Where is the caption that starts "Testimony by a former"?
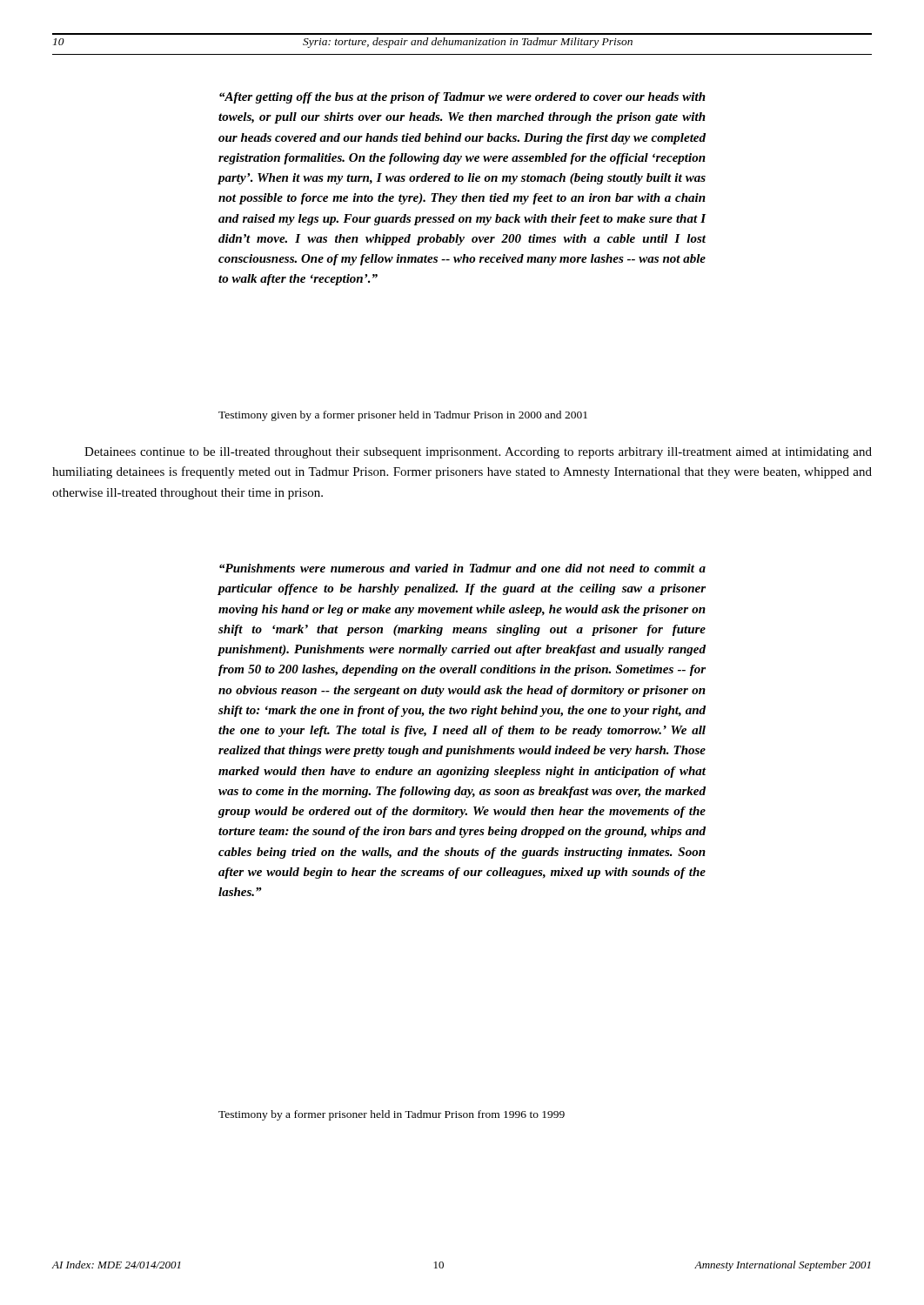This screenshot has height=1305, width=924. pyautogui.click(x=392, y=1114)
